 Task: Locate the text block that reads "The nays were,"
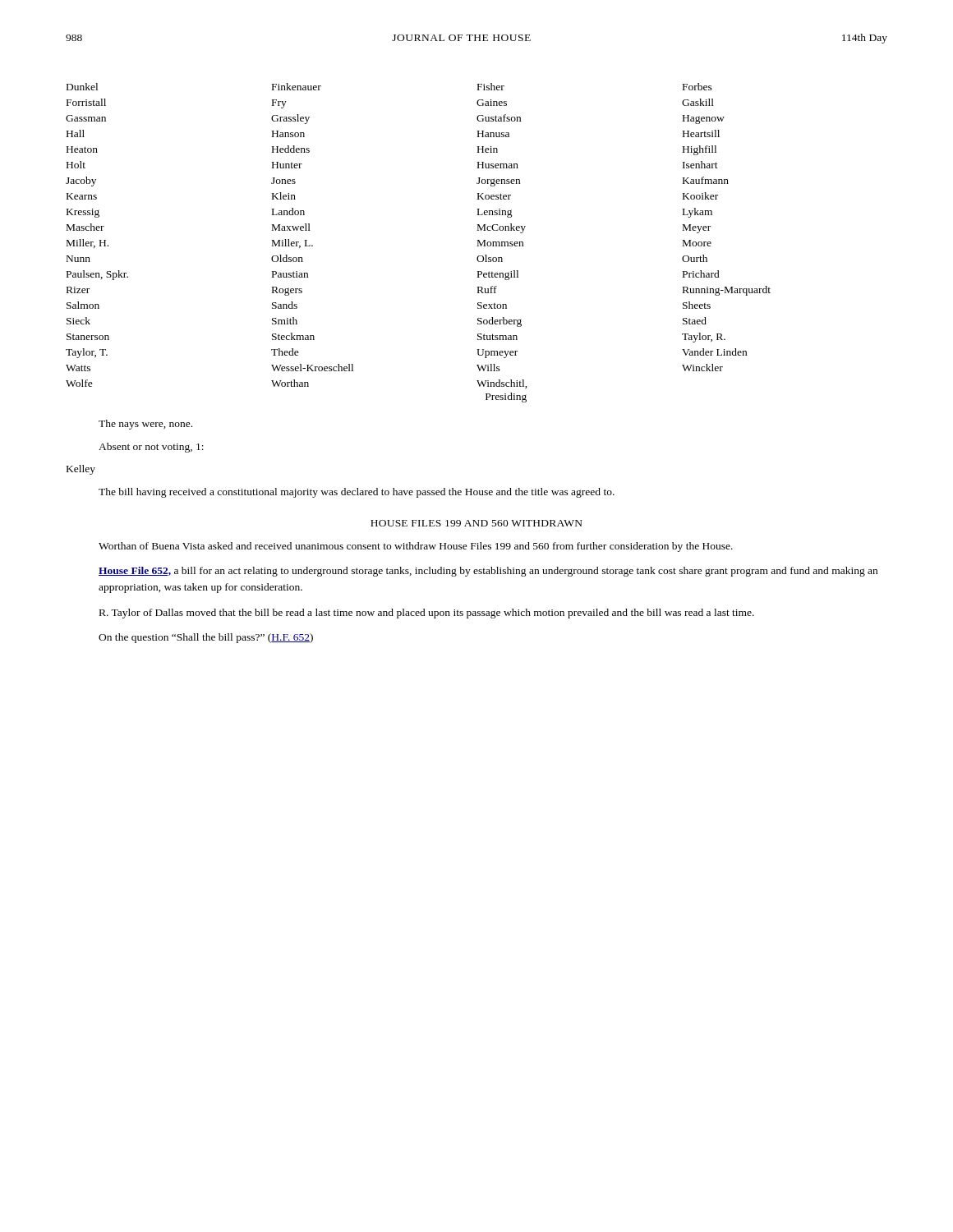[146, 423]
